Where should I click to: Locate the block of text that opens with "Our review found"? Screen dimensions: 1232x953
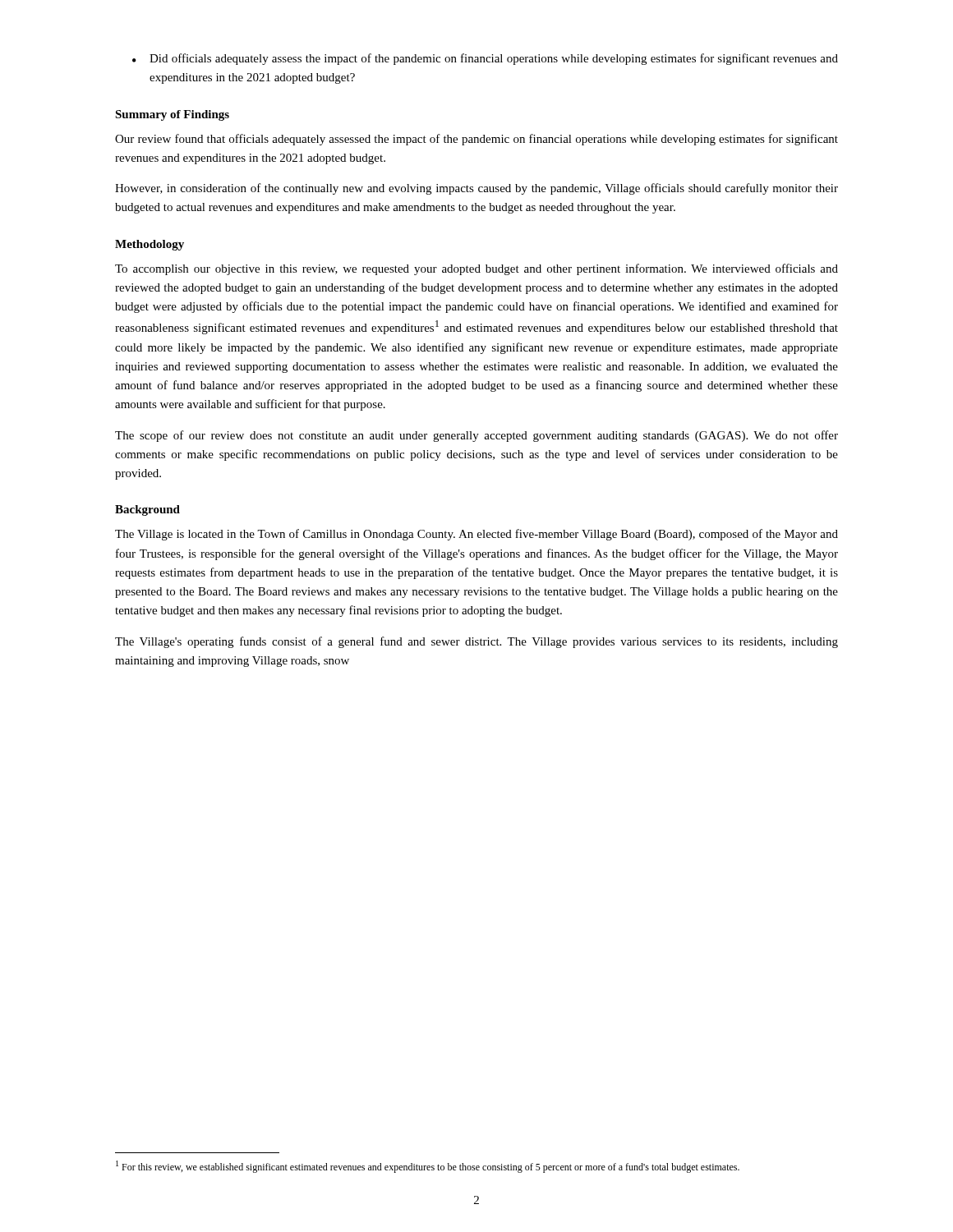point(476,148)
